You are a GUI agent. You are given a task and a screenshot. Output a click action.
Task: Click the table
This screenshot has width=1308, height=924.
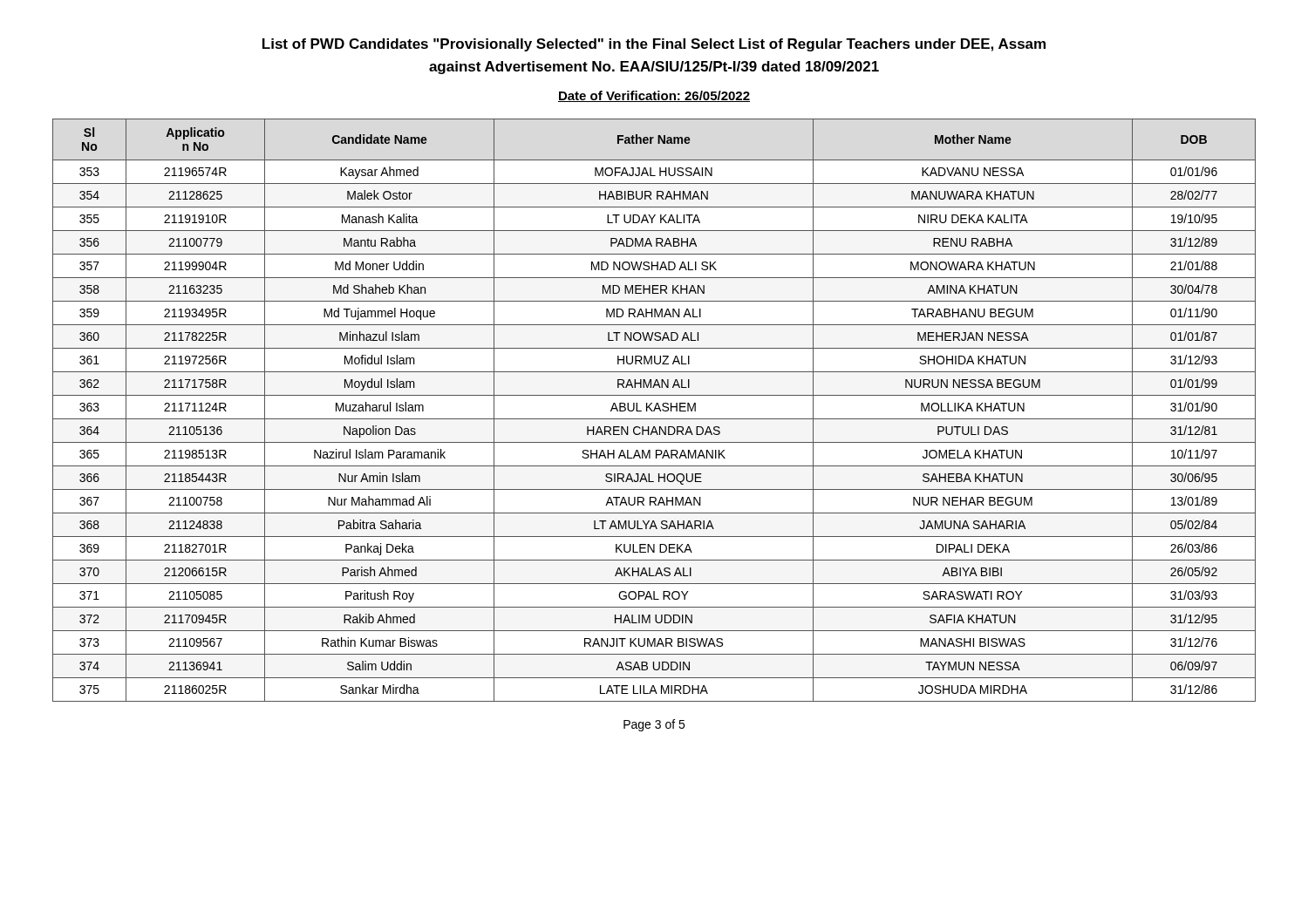(x=654, y=410)
